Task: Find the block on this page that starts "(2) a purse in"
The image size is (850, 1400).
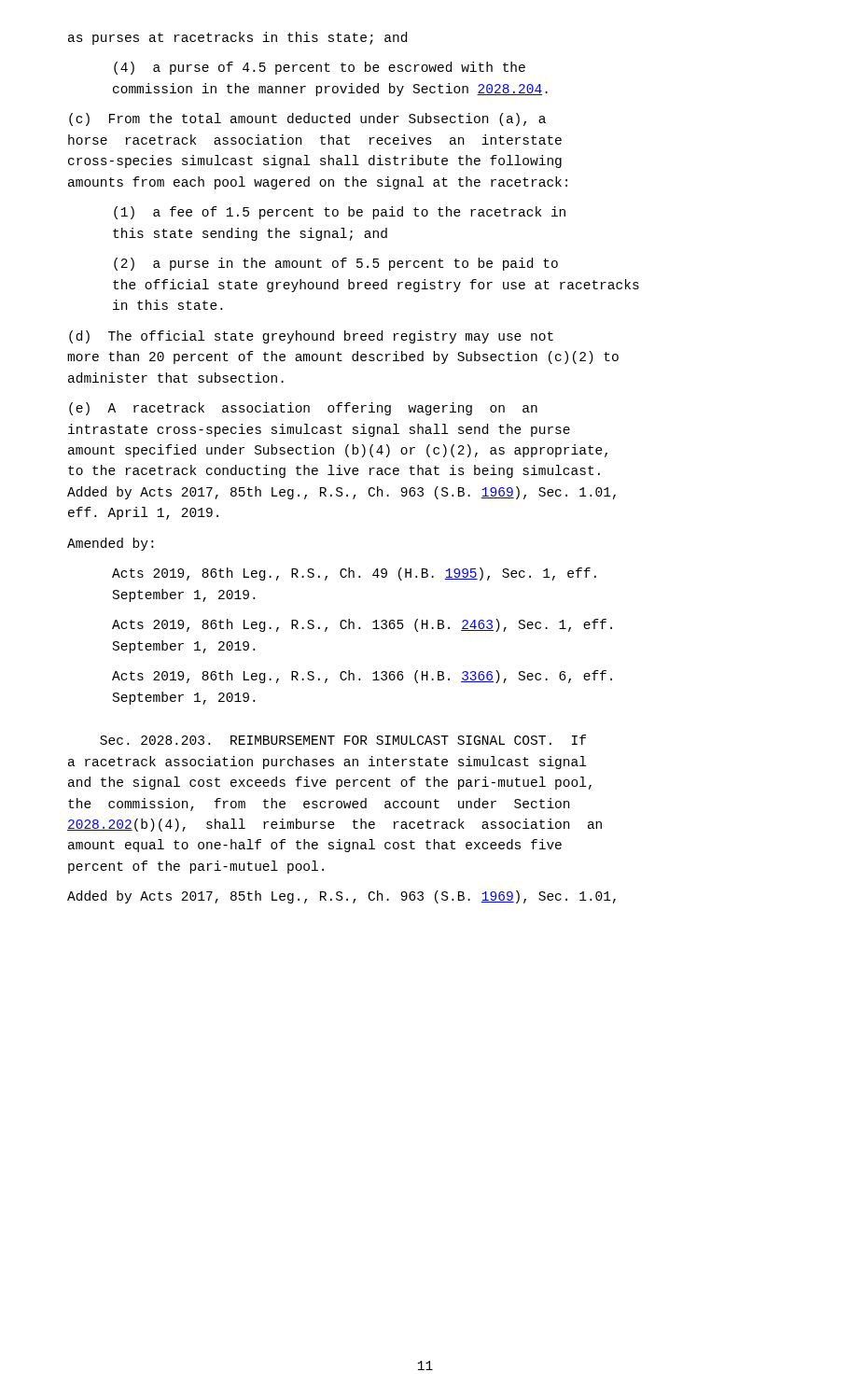Action: click(x=376, y=285)
